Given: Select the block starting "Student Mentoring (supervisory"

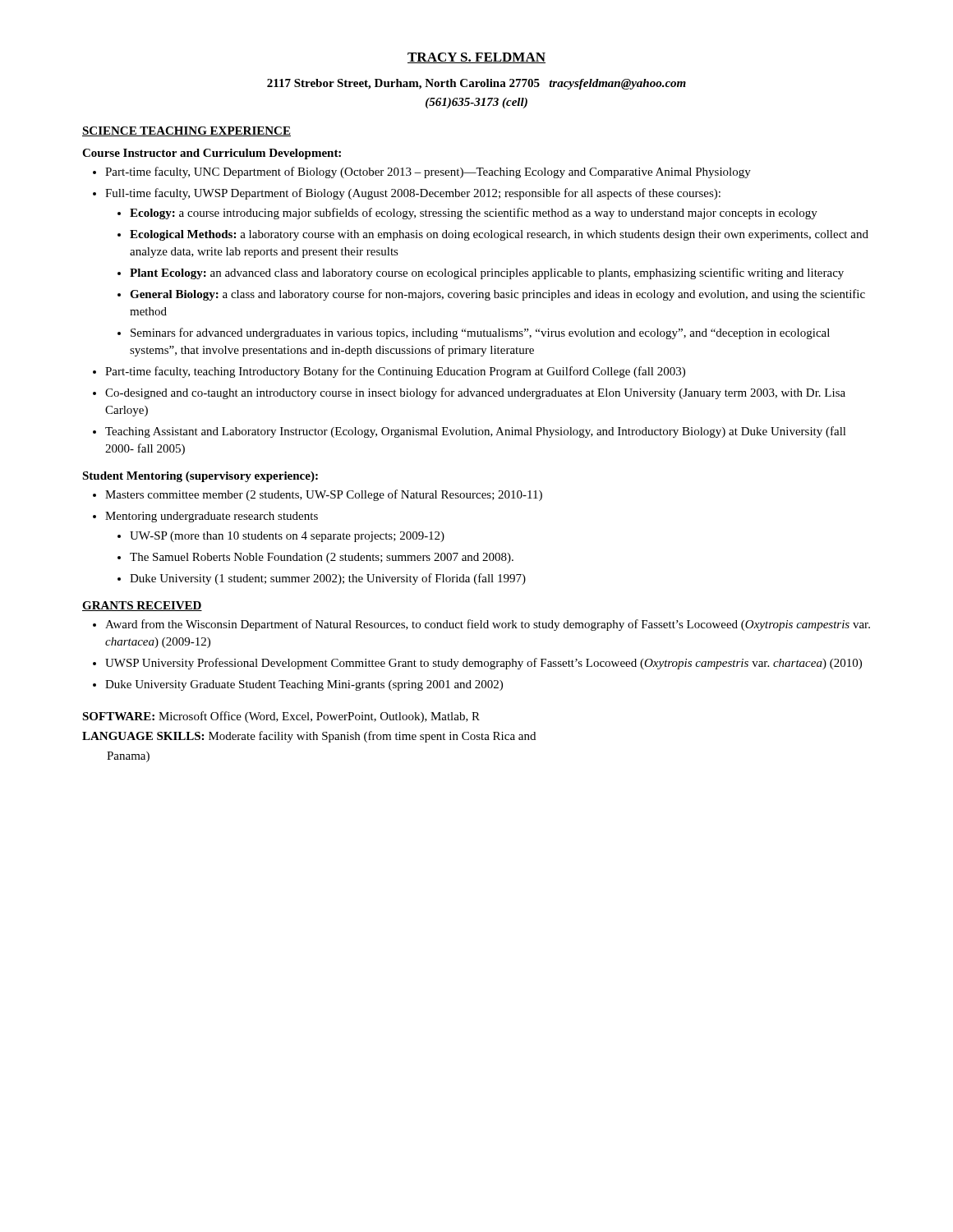Looking at the screenshot, I should (200, 476).
